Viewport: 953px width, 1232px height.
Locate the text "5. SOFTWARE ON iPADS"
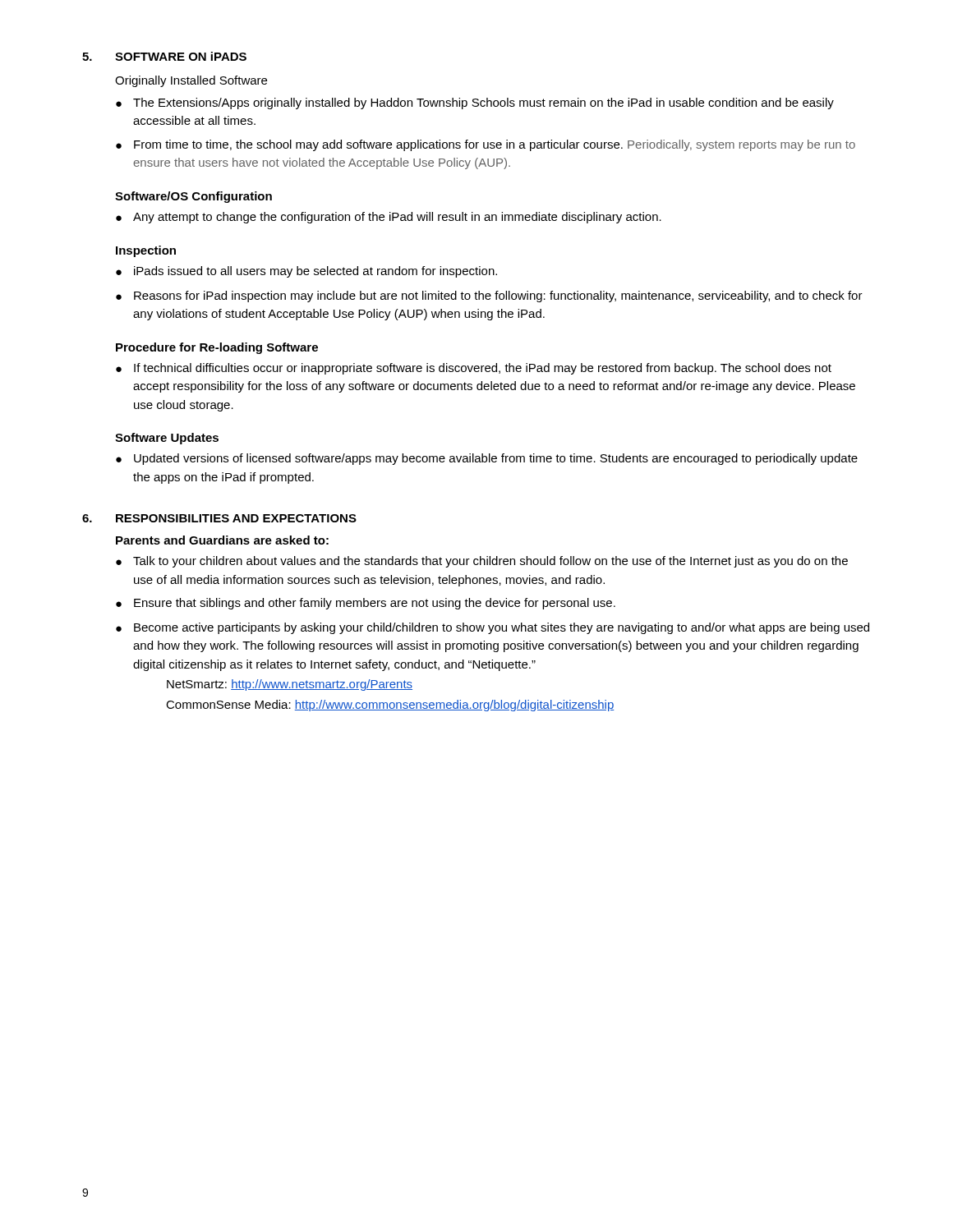point(165,56)
